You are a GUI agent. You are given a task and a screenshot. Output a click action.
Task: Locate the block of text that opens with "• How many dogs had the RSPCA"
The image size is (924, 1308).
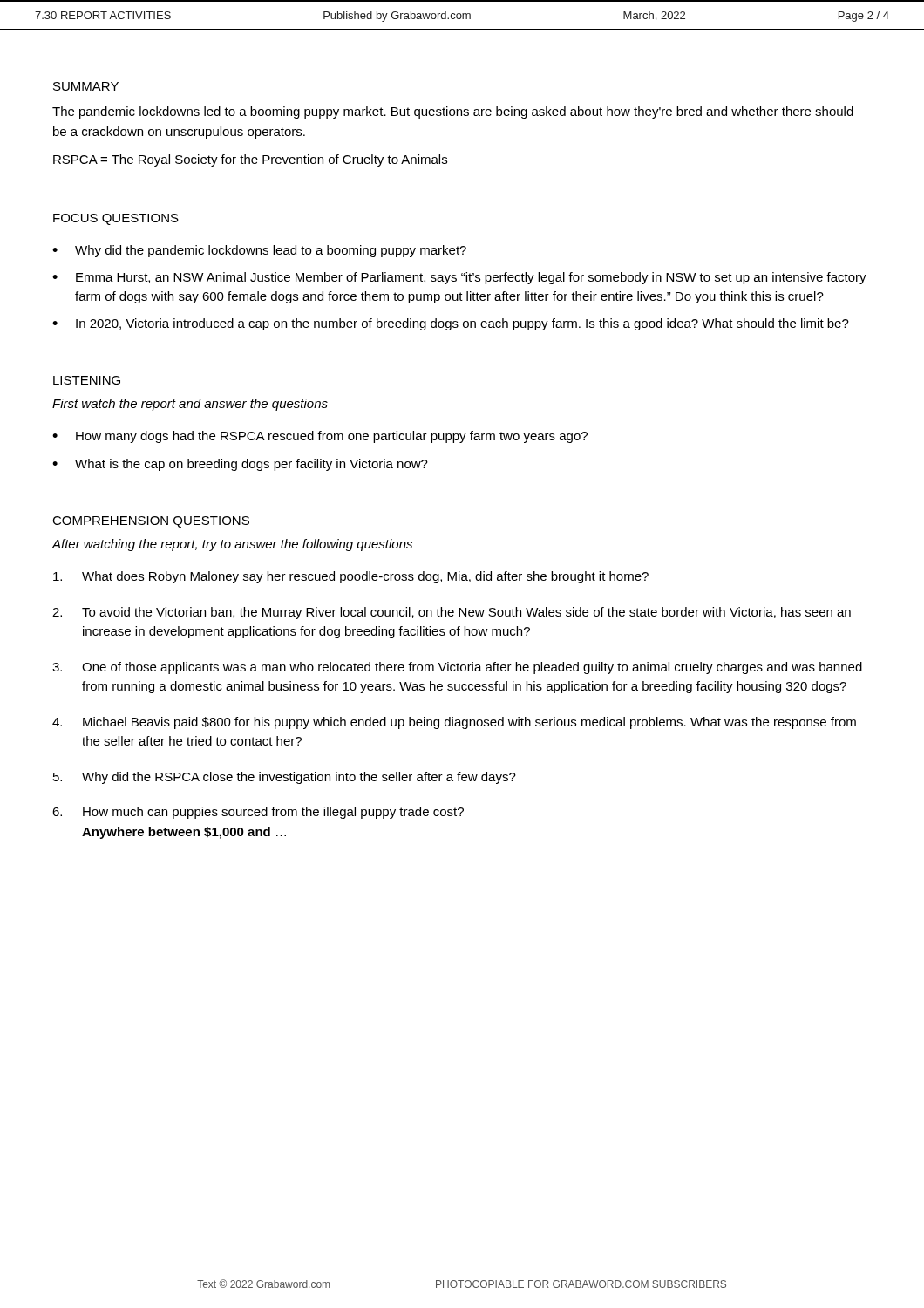point(462,437)
